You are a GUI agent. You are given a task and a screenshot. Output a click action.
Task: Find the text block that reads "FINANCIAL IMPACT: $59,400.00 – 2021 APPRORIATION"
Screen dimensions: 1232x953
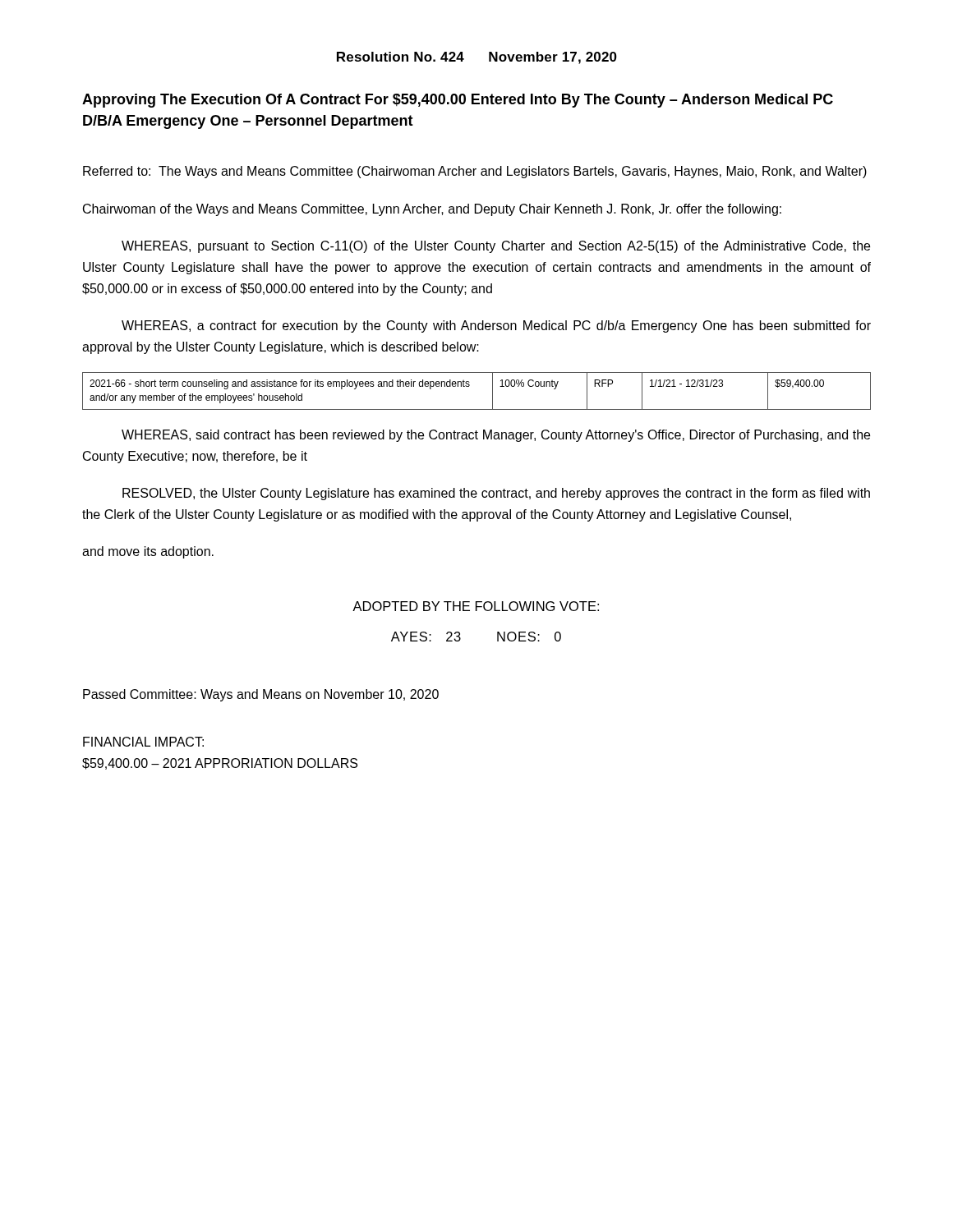point(220,753)
